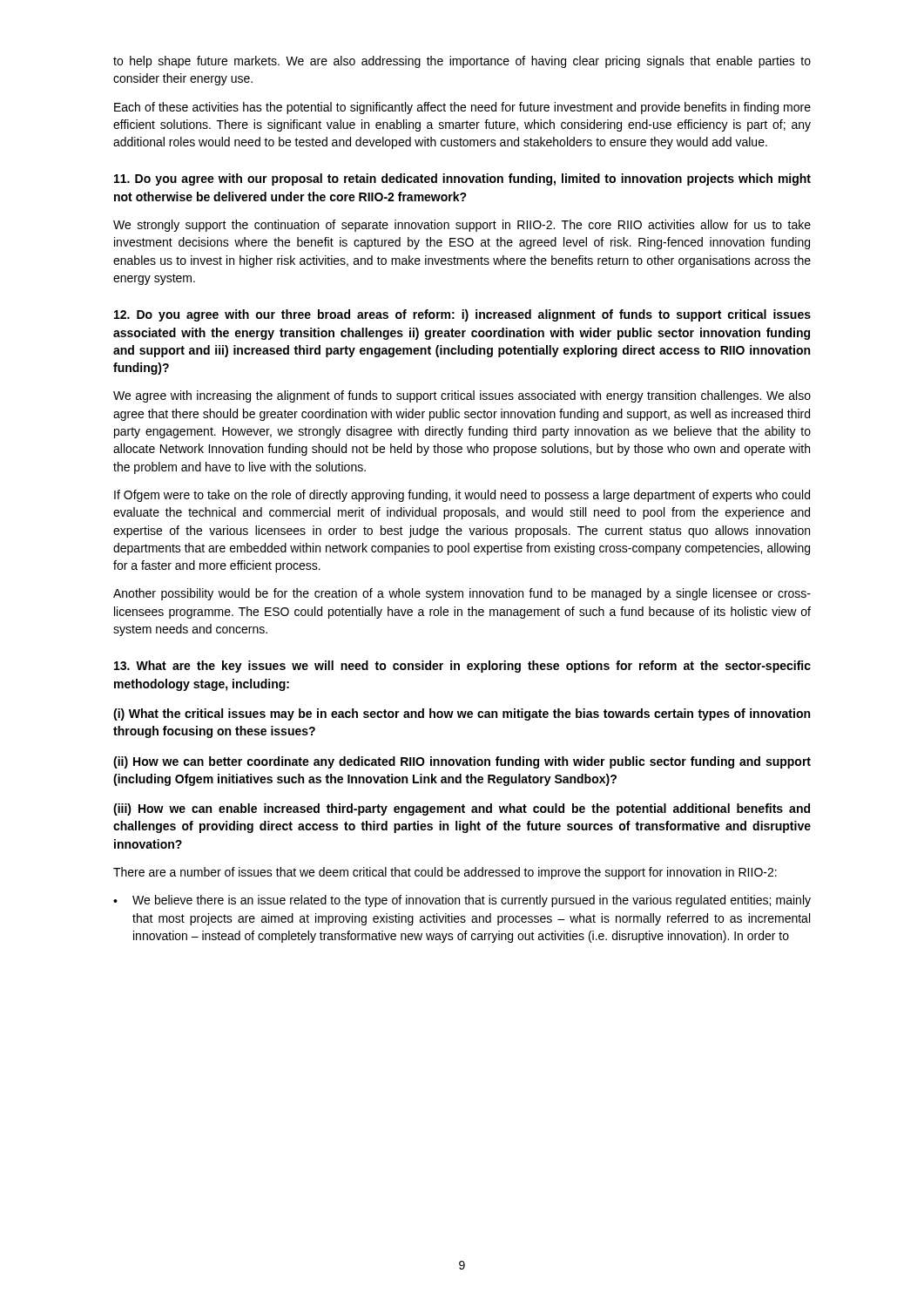Select the text block that reads "If Ofgem were"
Screen dimensions: 1307x924
tap(462, 530)
